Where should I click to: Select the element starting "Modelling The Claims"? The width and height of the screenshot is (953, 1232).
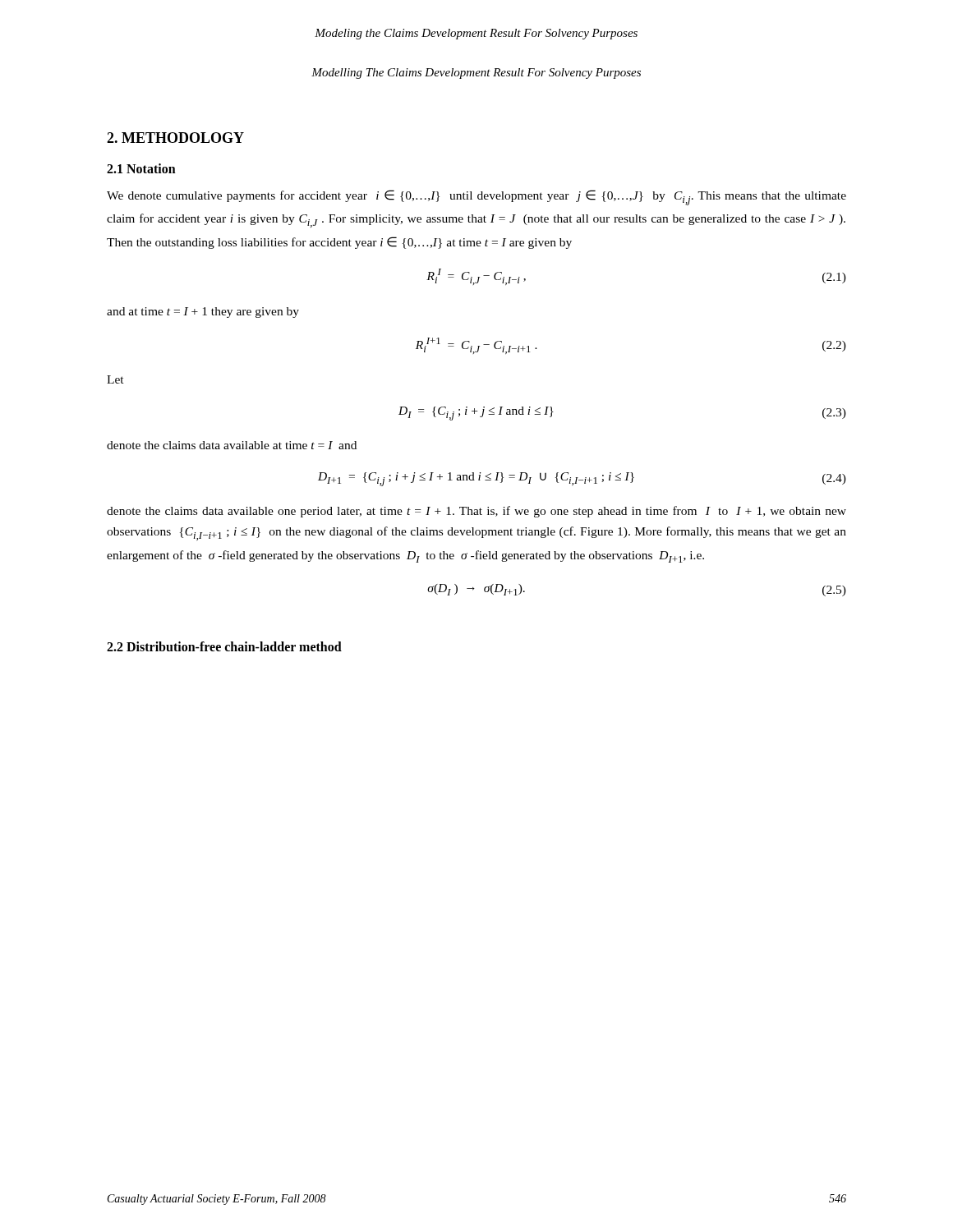pyautogui.click(x=476, y=72)
